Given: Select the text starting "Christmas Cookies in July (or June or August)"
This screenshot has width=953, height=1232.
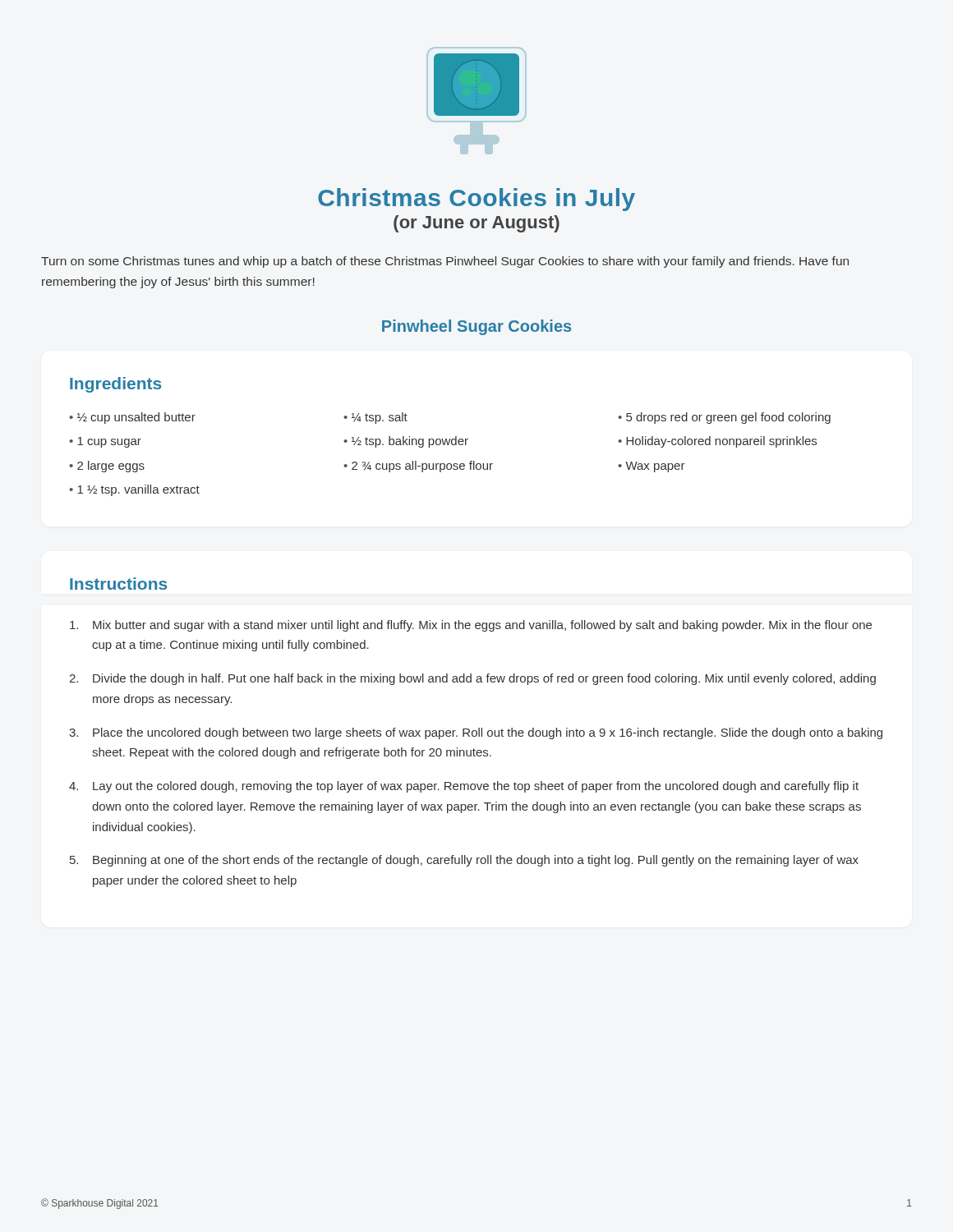Looking at the screenshot, I should tap(476, 209).
